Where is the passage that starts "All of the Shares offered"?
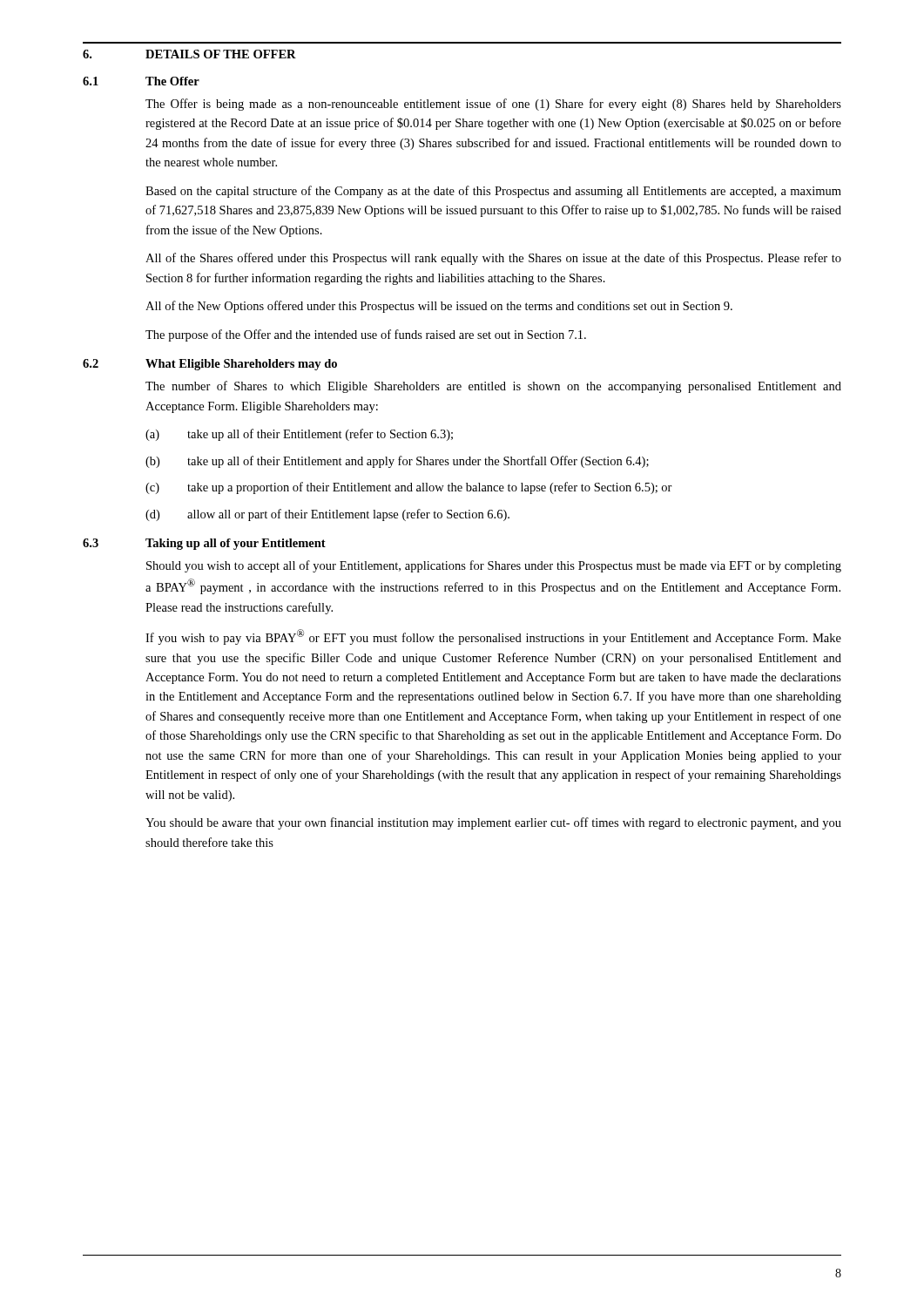 point(493,268)
